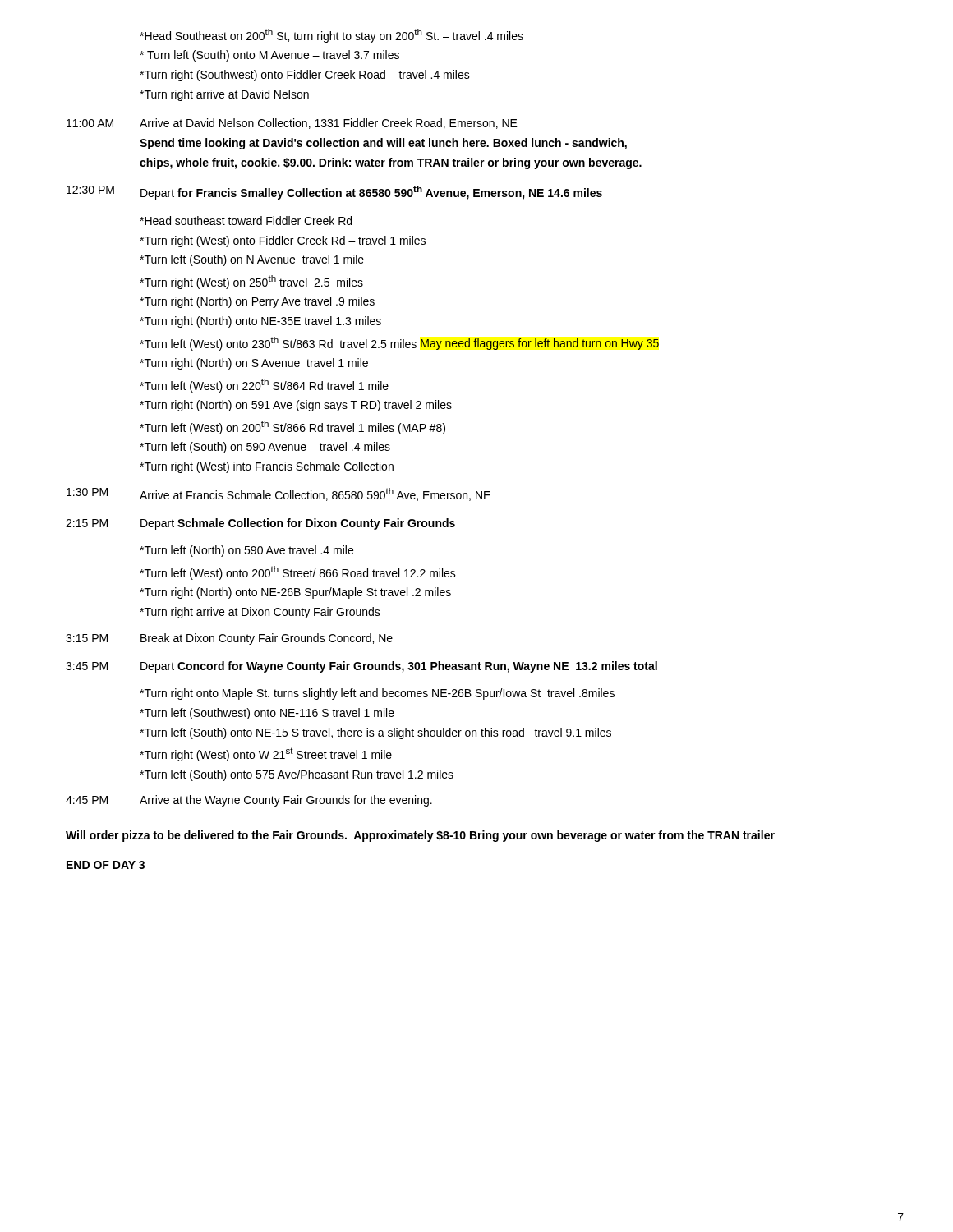Viewport: 953px width, 1232px height.
Task: Locate the list item that reads "*Turn right (Southwest) onto Fiddler Creek"
Action: pyautogui.click(x=305, y=75)
